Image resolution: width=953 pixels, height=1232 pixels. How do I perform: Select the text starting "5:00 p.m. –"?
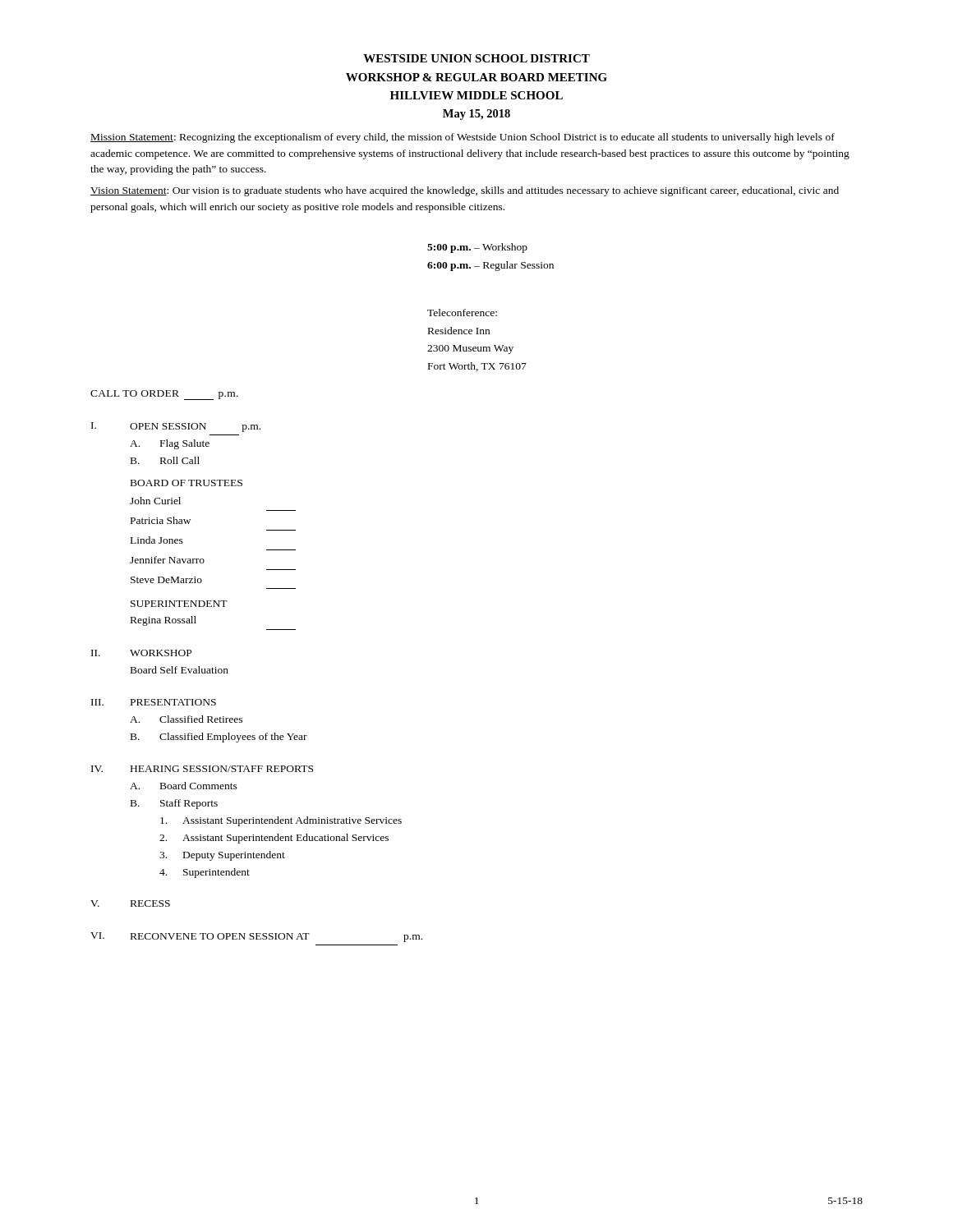[491, 256]
